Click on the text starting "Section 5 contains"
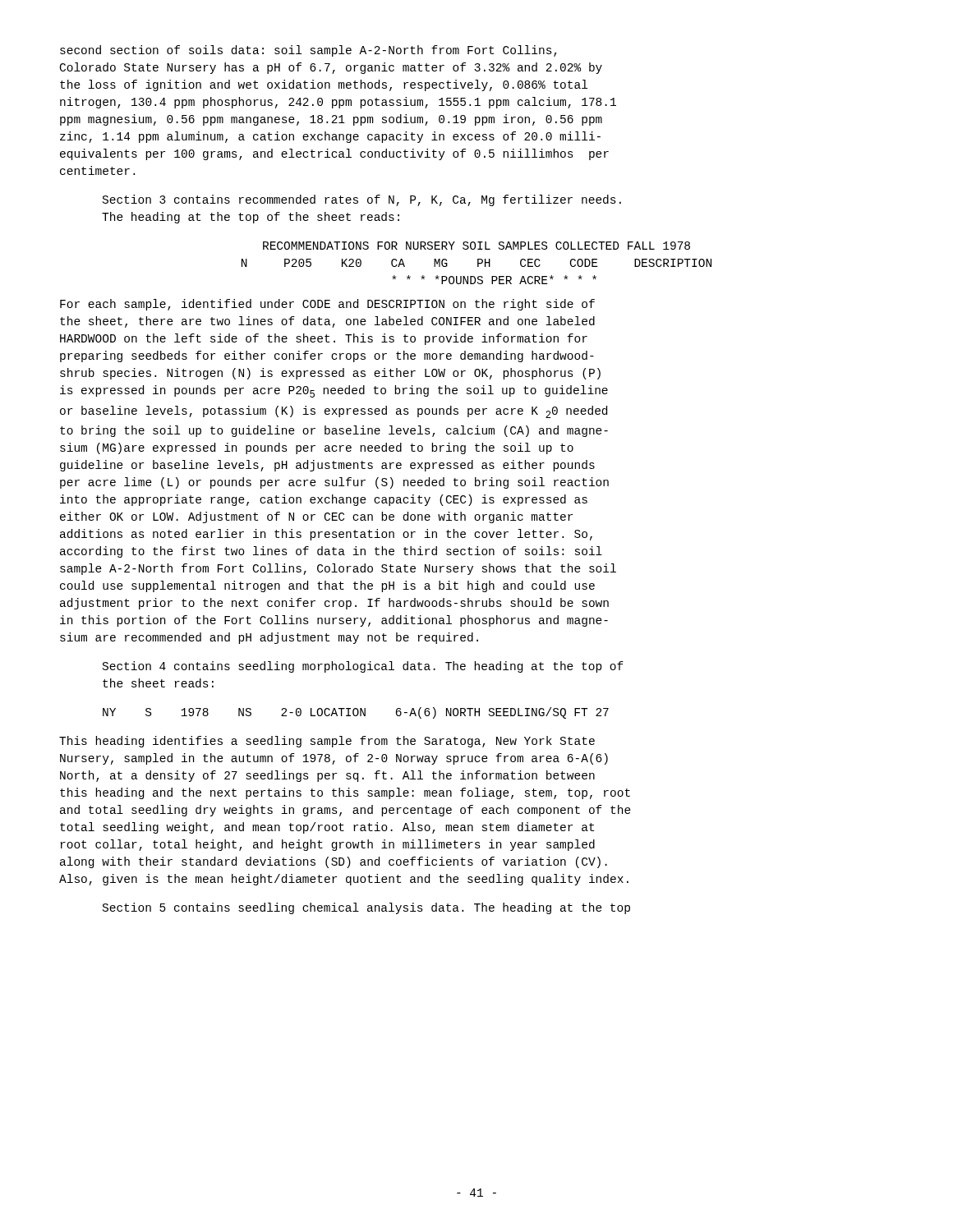 [x=366, y=909]
